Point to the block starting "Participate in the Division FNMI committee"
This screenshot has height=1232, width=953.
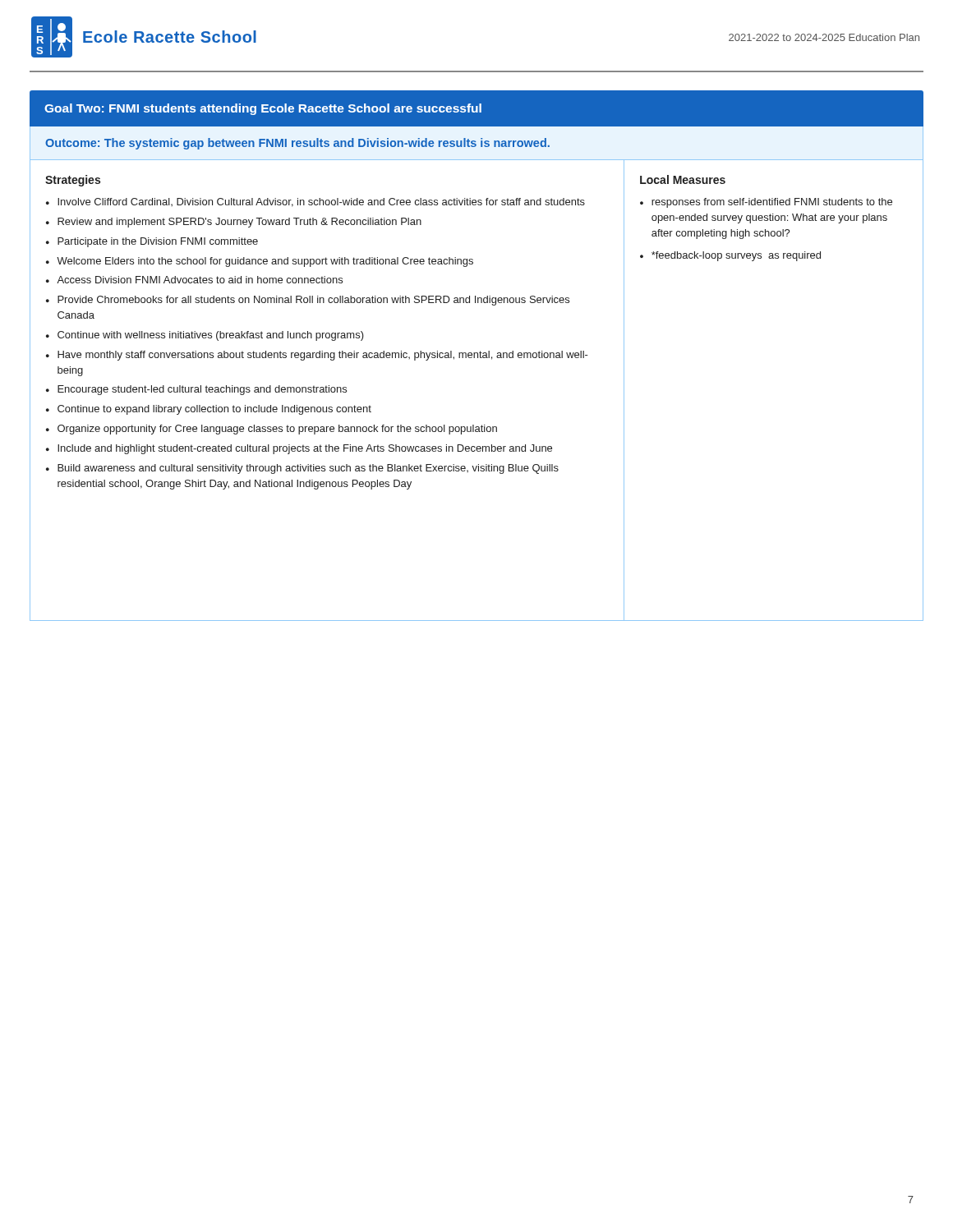tap(158, 241)
